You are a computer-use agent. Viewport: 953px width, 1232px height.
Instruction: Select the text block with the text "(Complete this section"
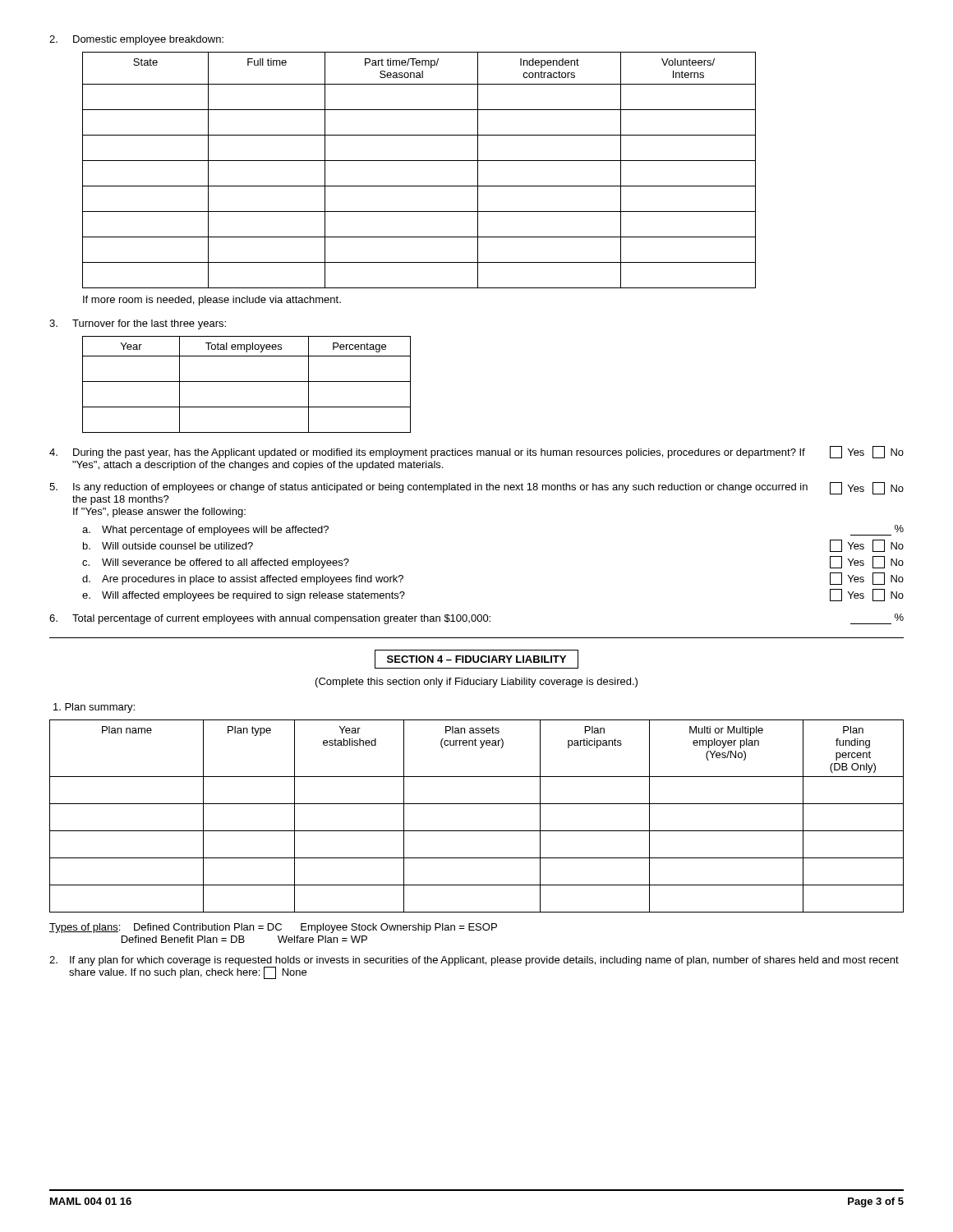[476, 681]
